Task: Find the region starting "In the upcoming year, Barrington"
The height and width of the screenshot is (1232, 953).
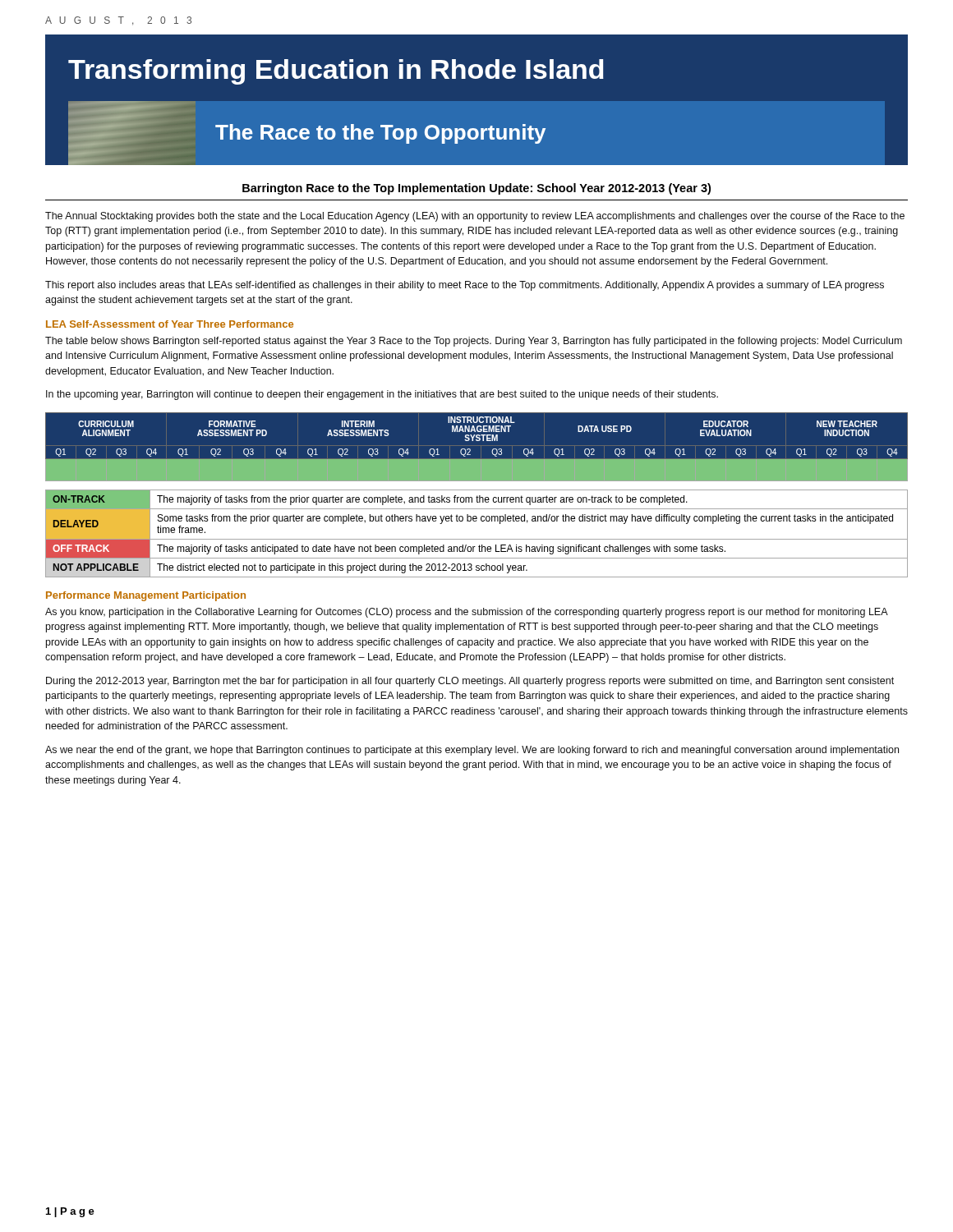Action: pyautogui.click(x=382, y=394)
